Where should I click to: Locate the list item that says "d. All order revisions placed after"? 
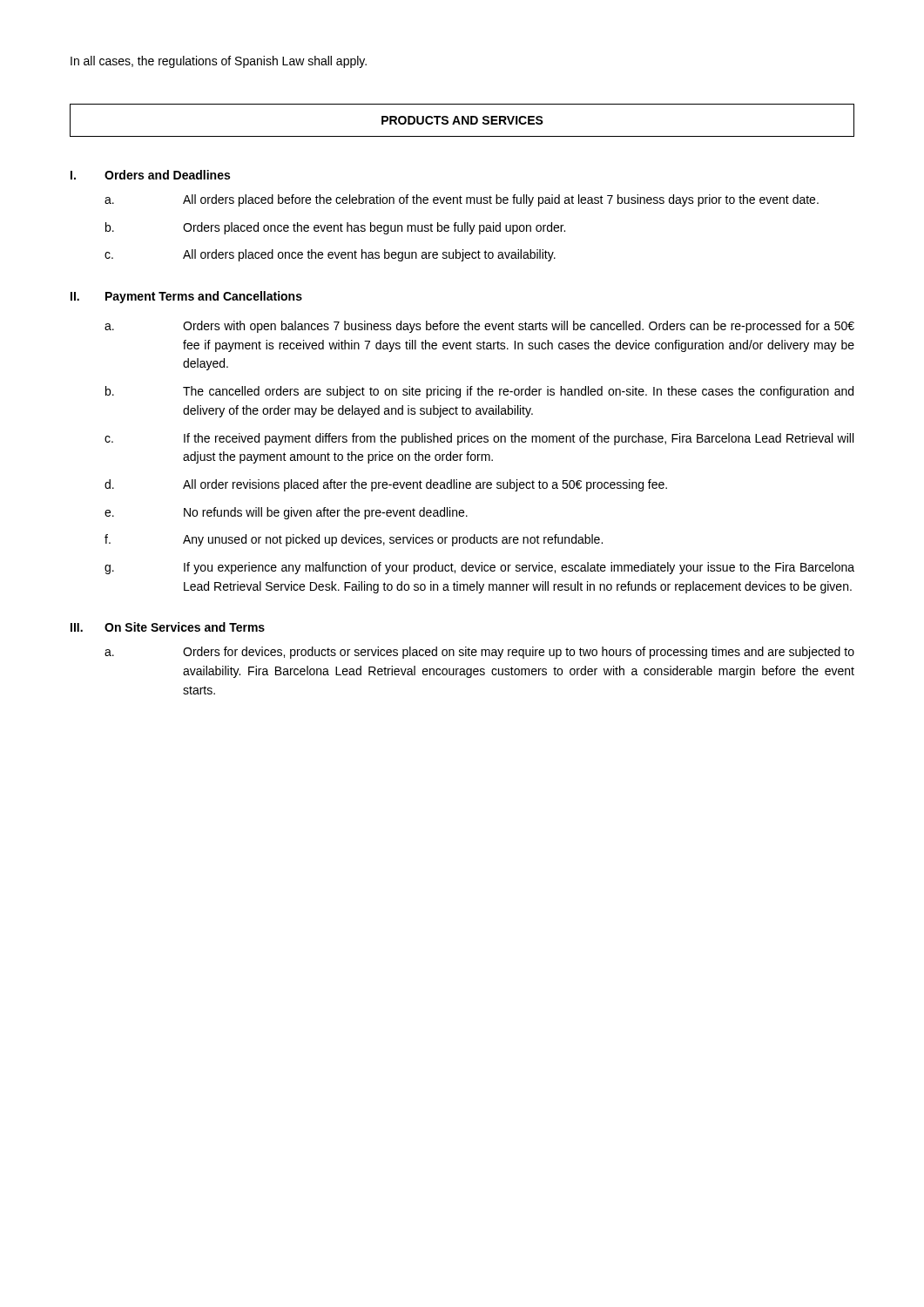pyautogui.click(x=462, y=485)
